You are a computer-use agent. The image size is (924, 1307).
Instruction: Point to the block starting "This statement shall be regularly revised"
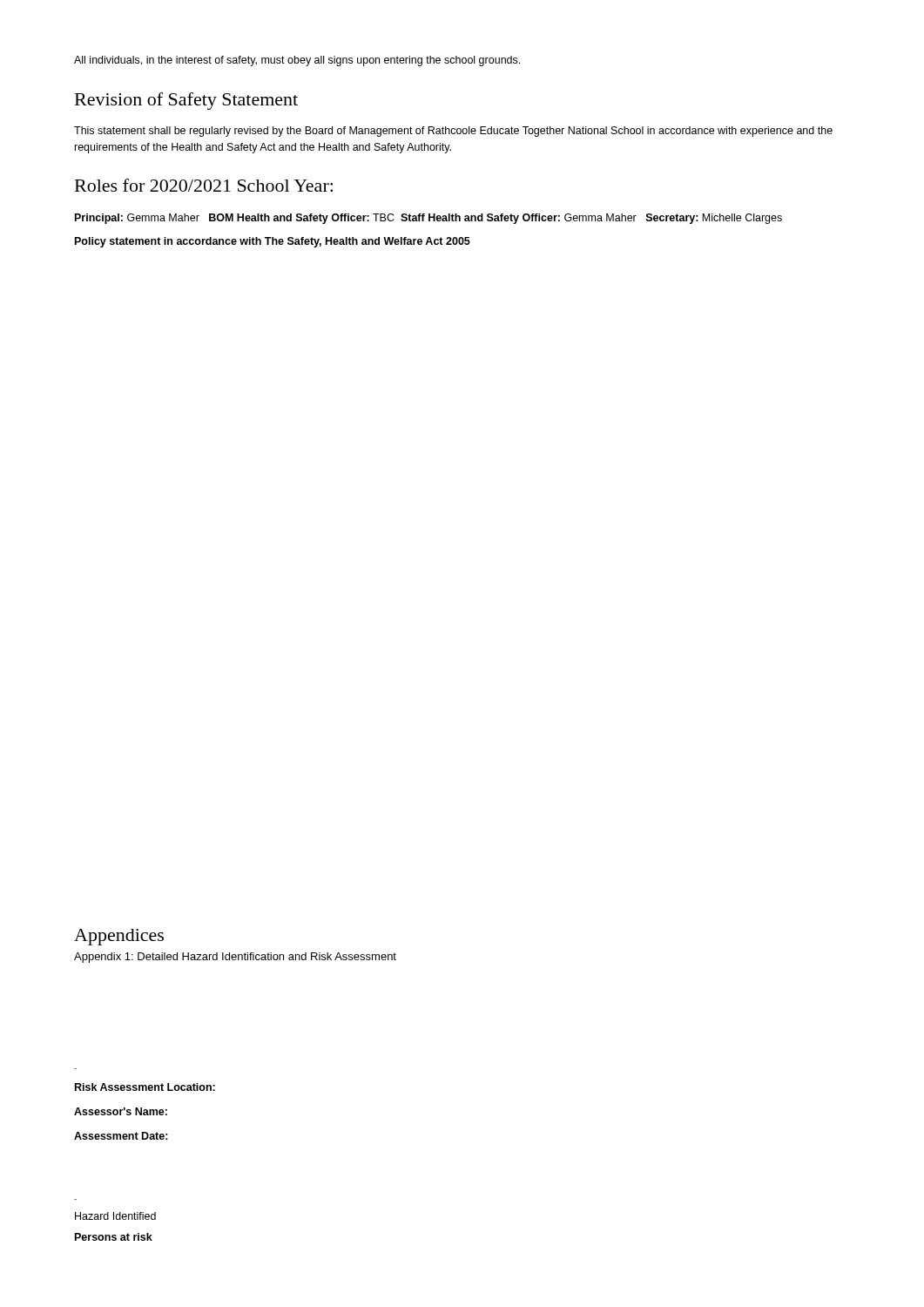453,139
